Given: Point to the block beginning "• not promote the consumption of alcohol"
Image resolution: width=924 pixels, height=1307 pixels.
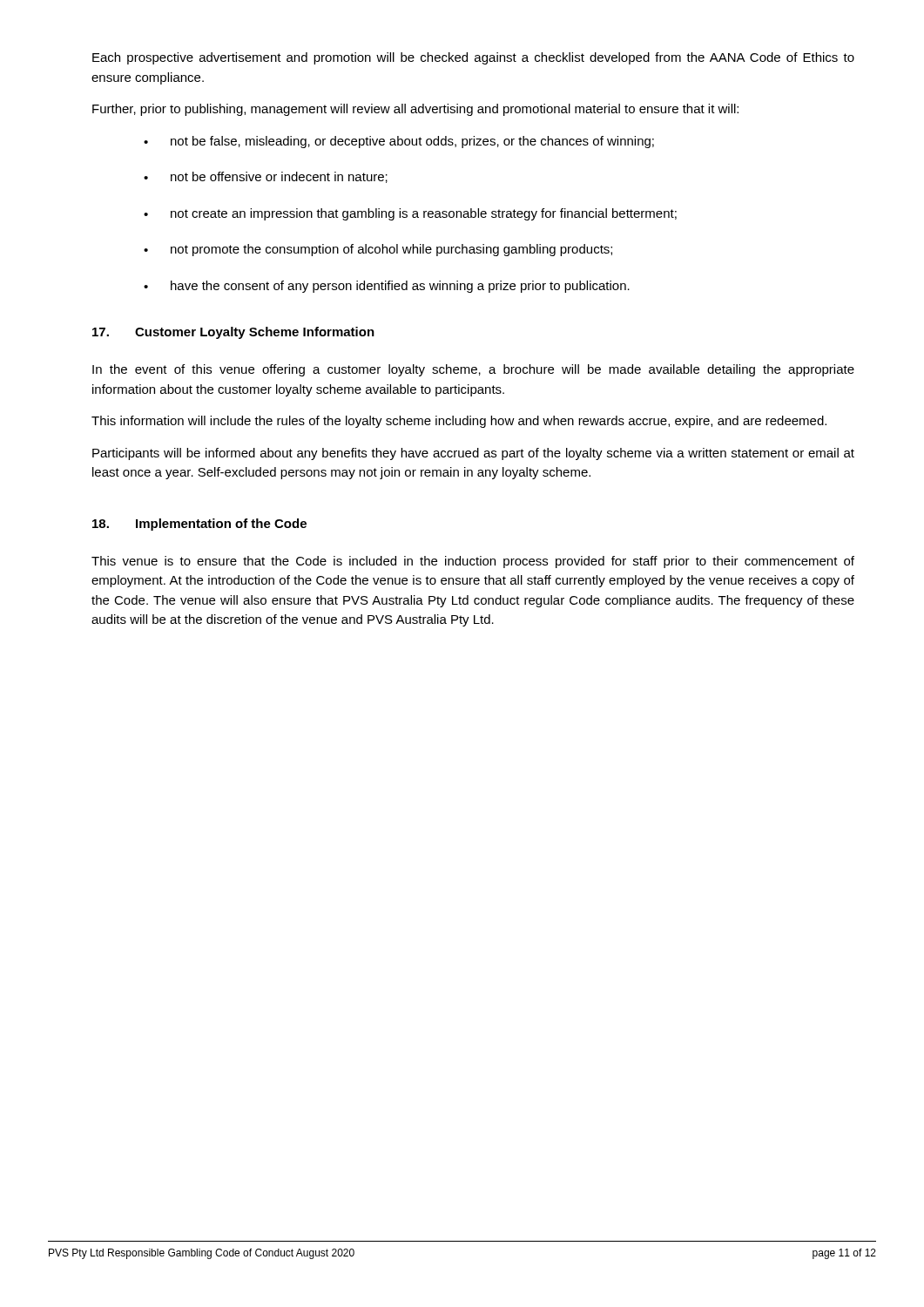Looking at the screenshot, I should (x=499, y=250).
